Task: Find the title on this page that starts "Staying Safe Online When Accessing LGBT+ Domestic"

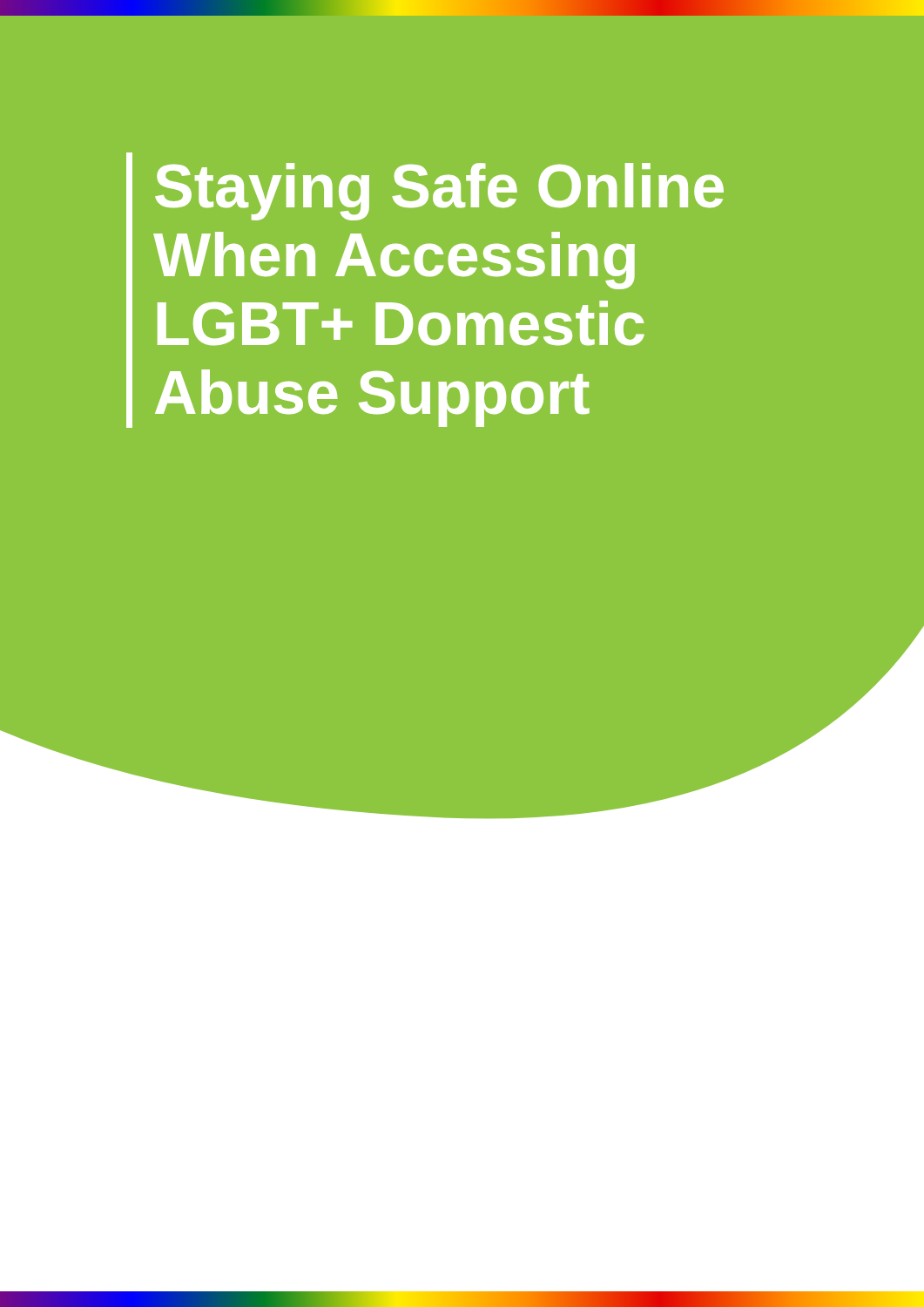Action: (x=462, y=290)
